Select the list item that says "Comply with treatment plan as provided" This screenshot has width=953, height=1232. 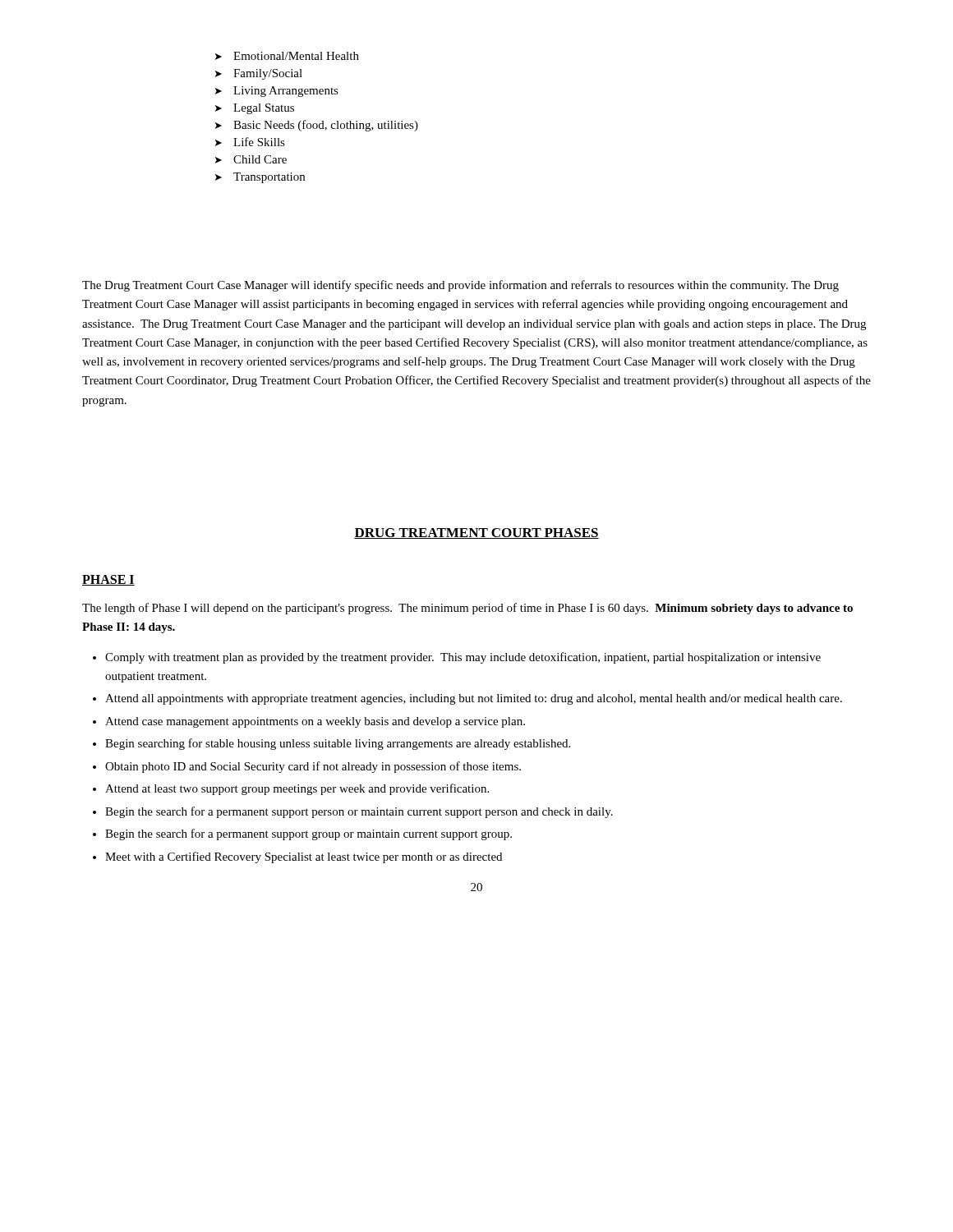coord(488,667)
